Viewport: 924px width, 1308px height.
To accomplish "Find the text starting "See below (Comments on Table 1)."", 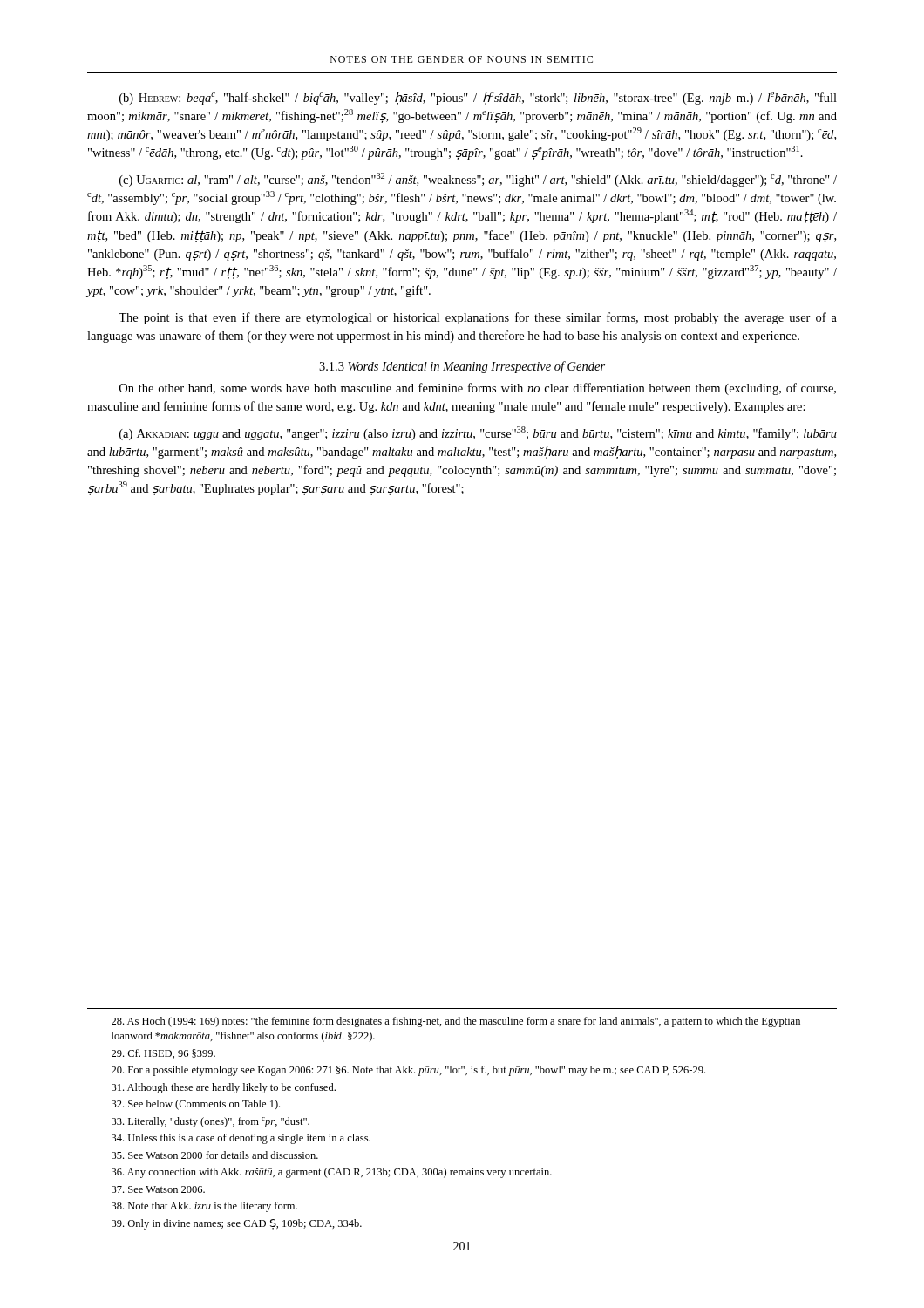I will [x=196, y=1104].
